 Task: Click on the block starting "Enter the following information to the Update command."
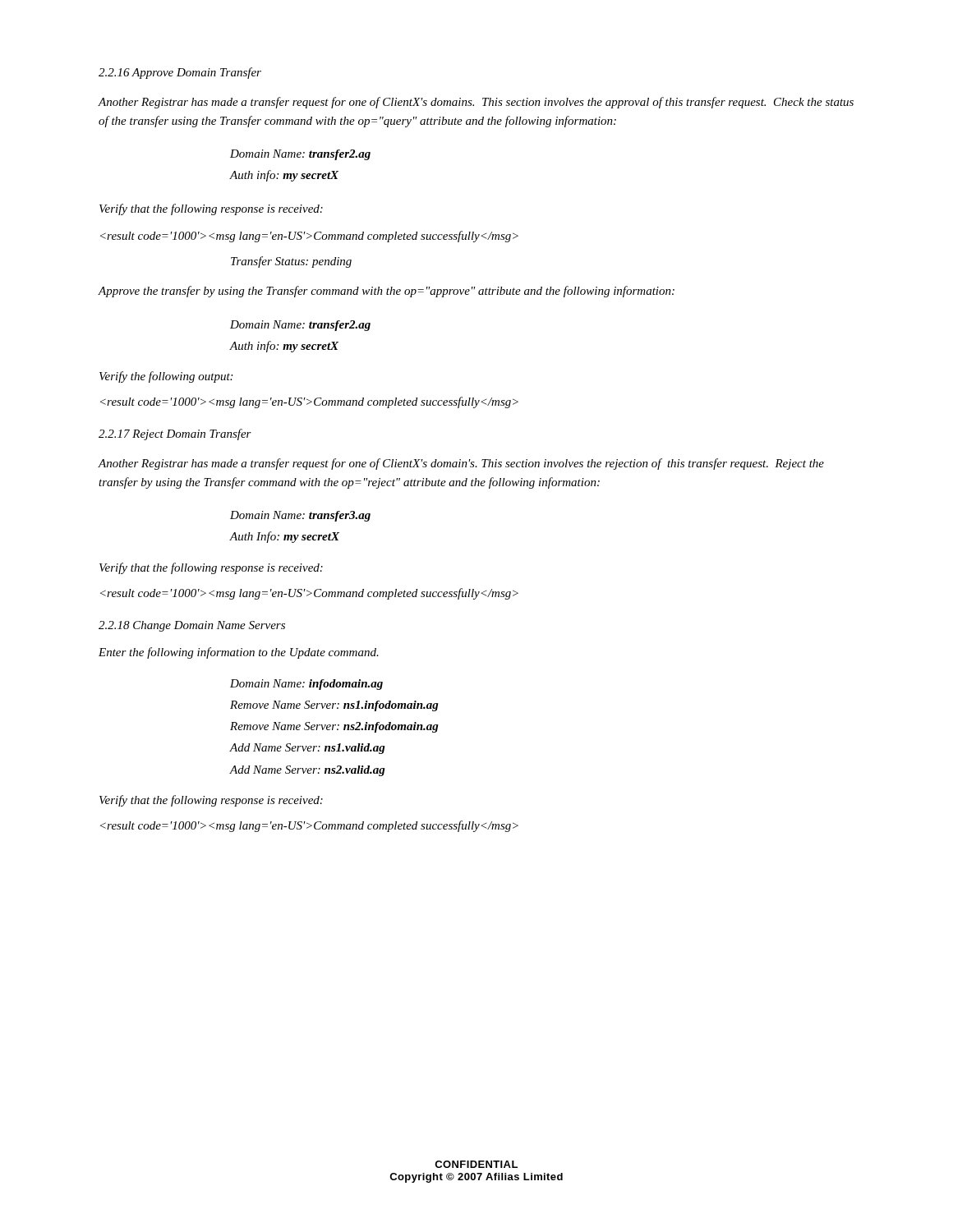point(239,652)
